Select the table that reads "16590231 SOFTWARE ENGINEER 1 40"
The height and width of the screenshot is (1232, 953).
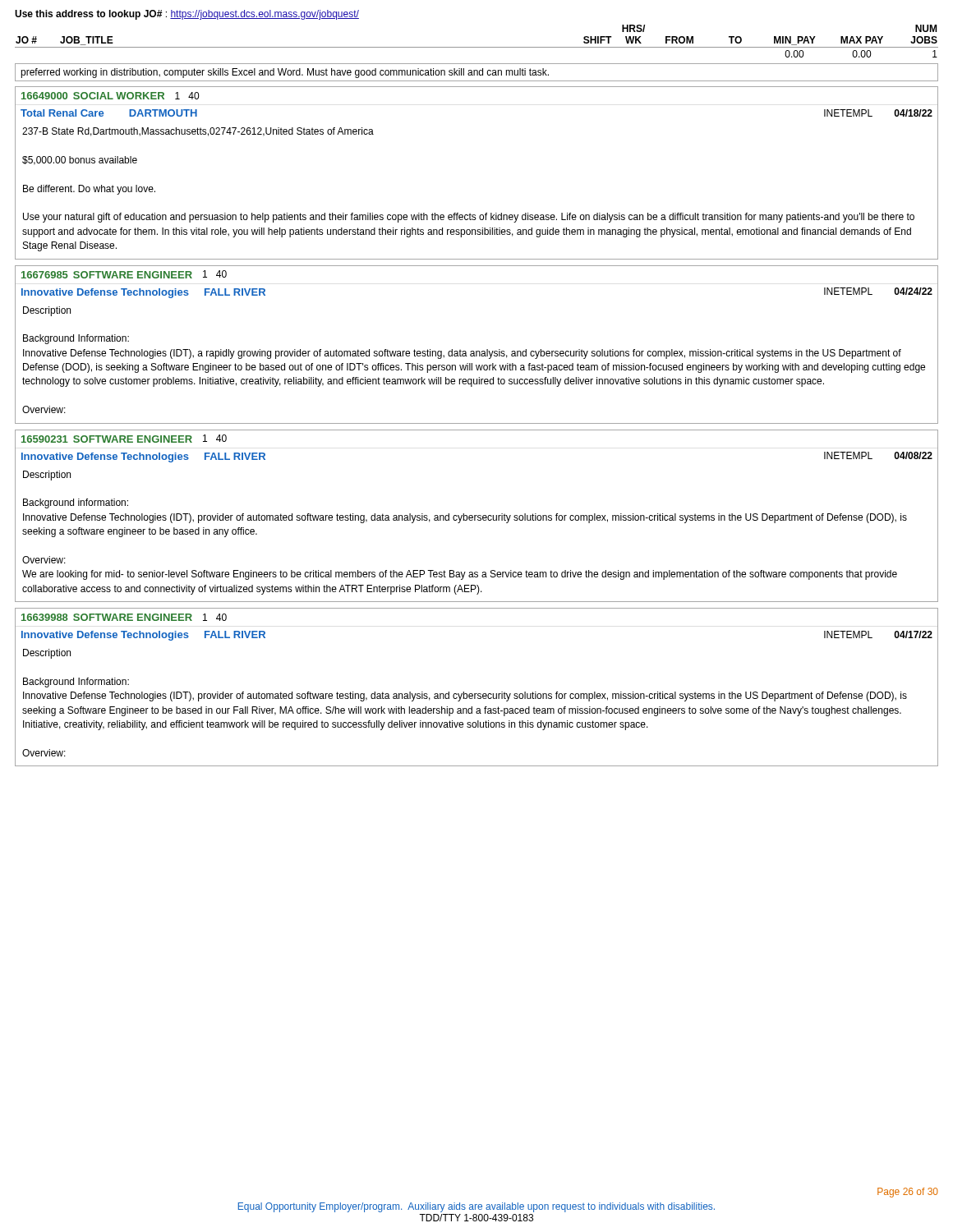coord(476,516)
